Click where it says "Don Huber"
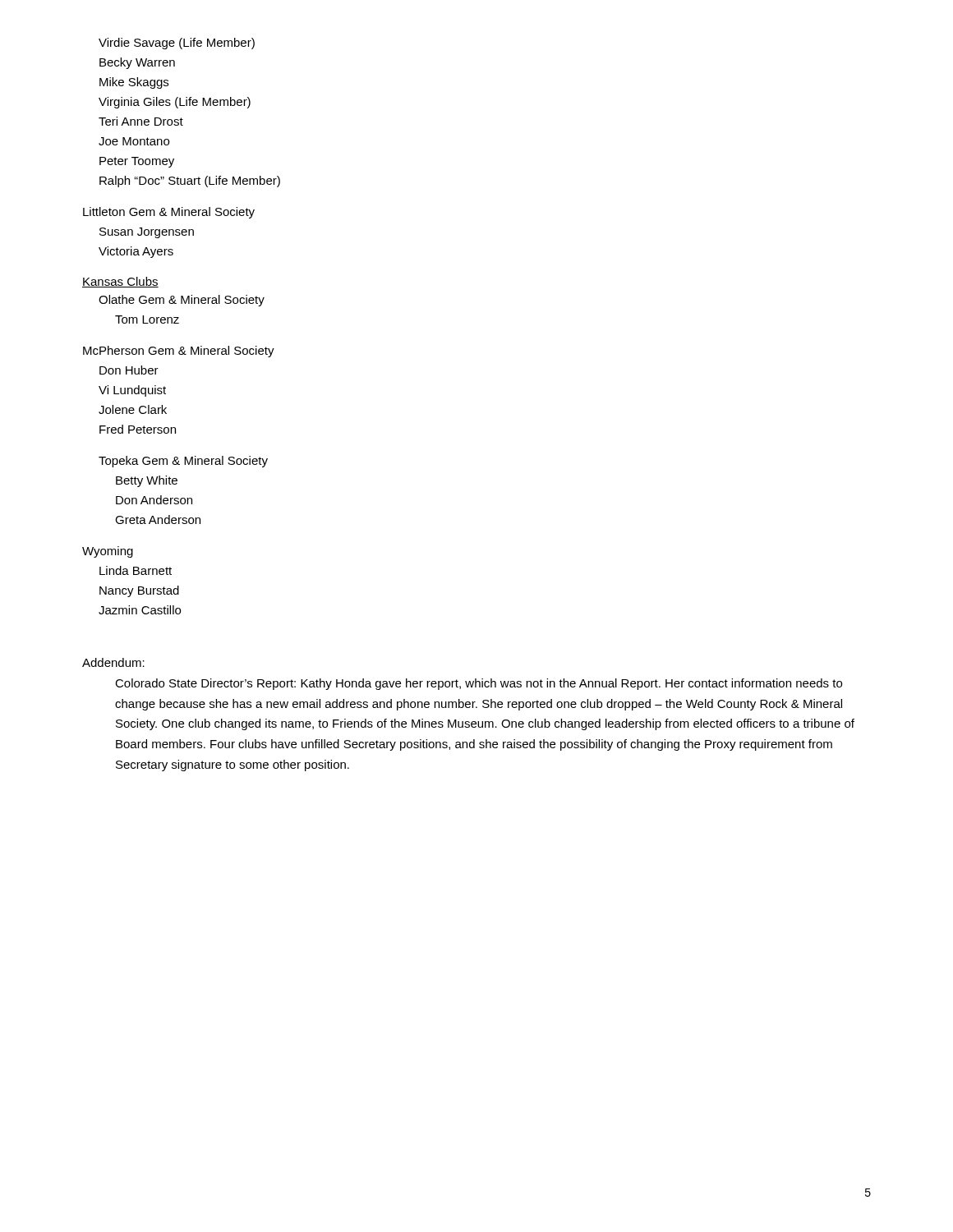 [x=128, y=370]
